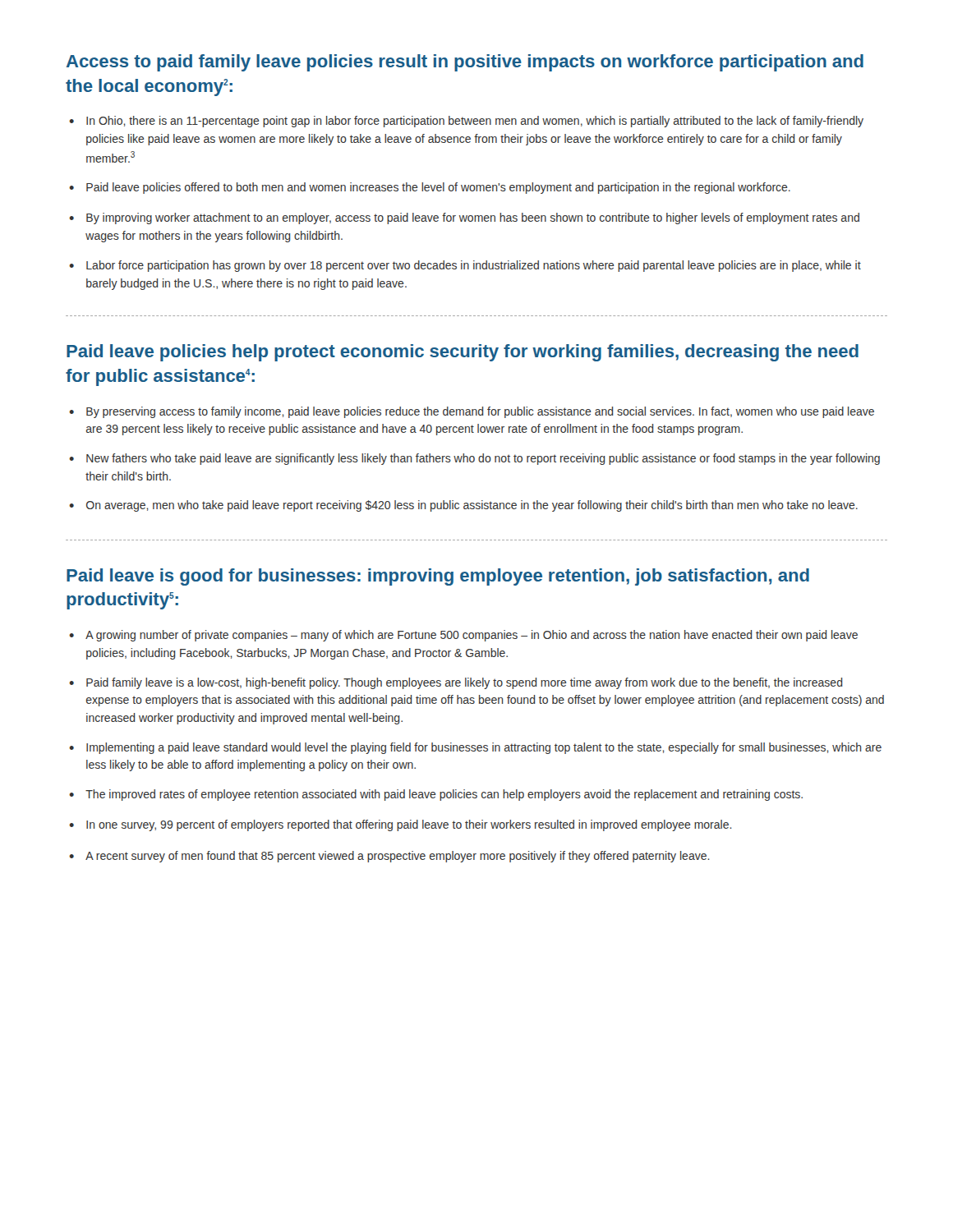
Task: Locate the region starting "Paid leave policies help protect economic"
Action: click(476, 364)
